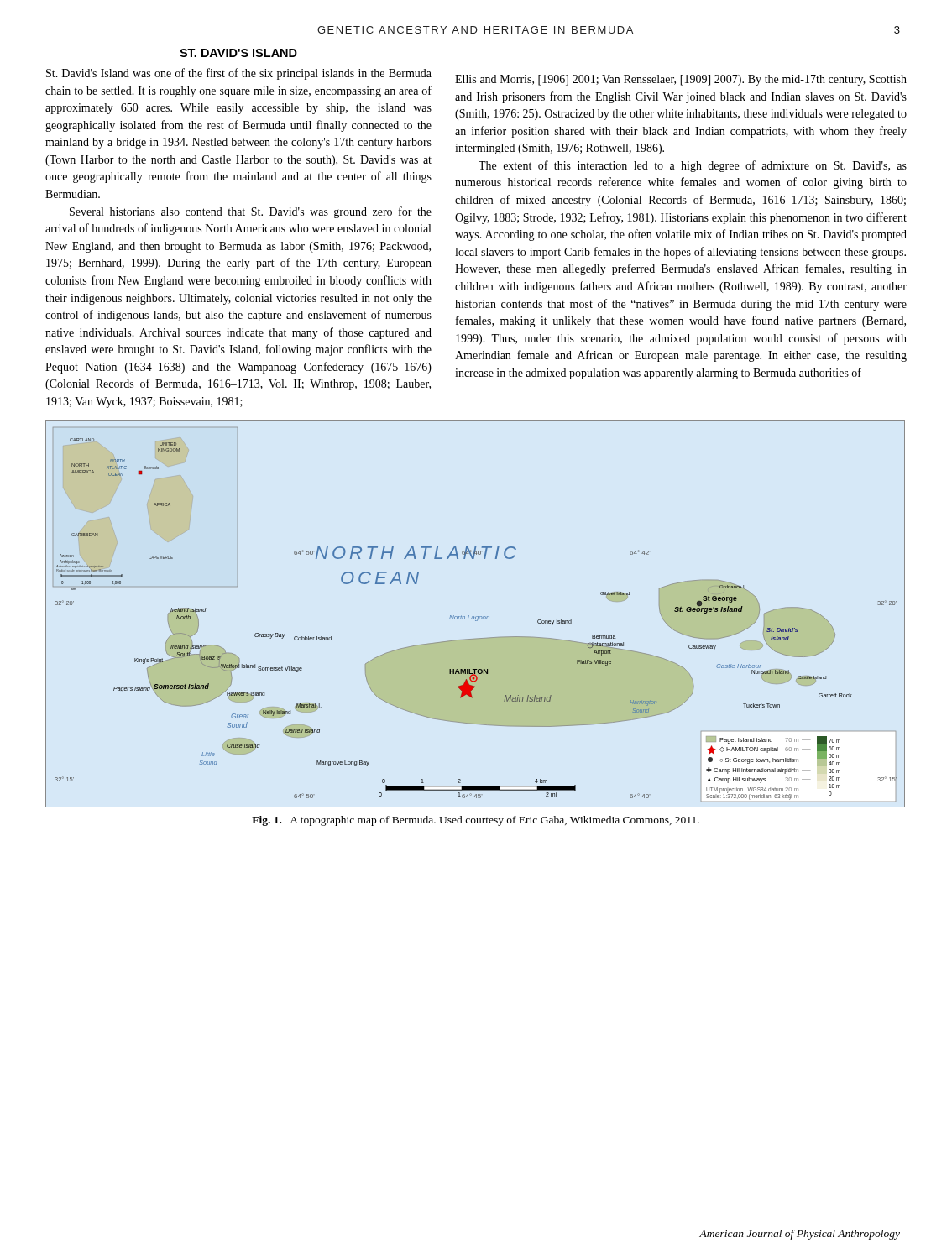Find the map
The height and width of the screenshot is (1259, 952).
pos(475,613)
